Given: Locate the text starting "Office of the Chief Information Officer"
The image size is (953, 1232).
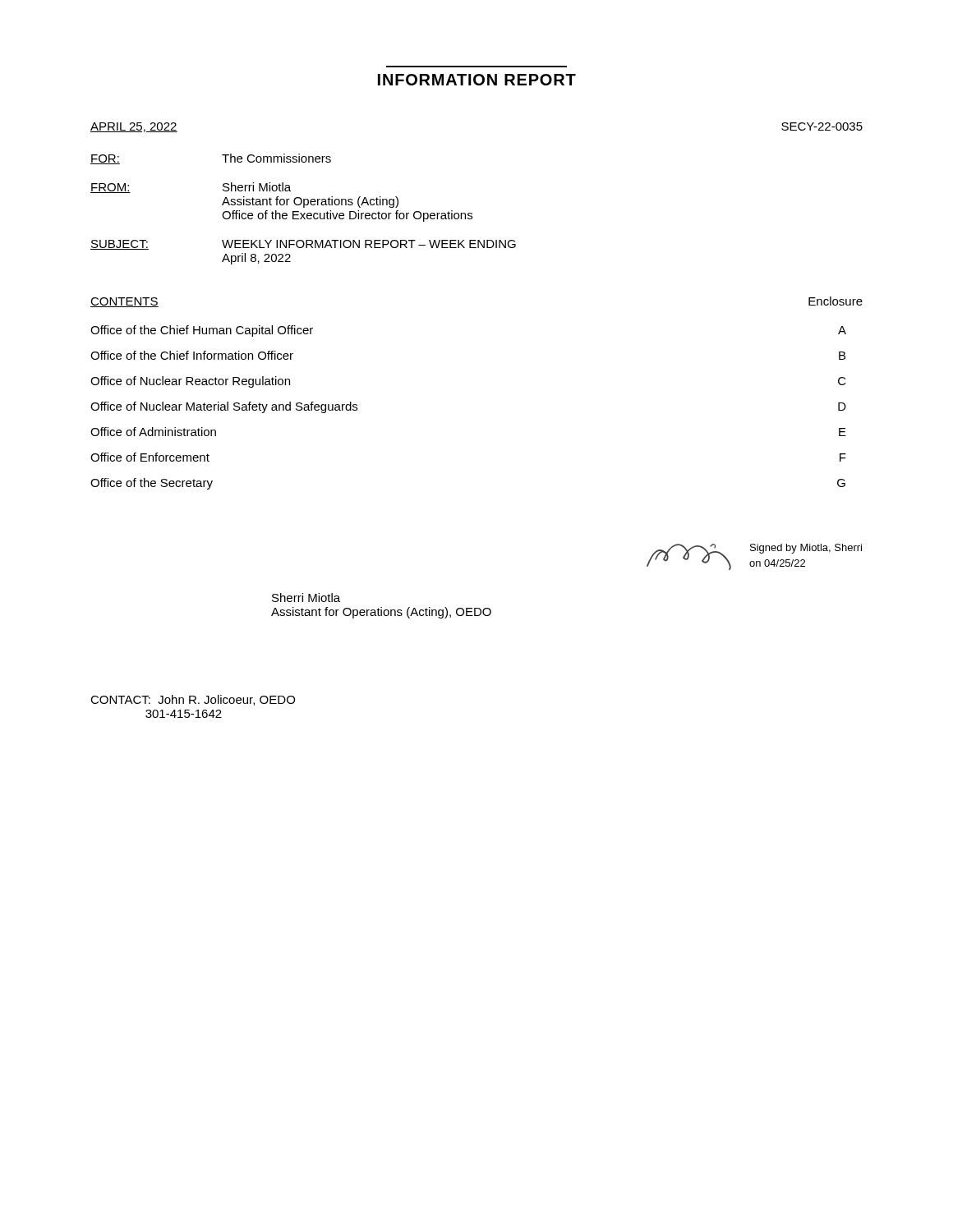Looking at the screenshot, I should tap(193, 355).
